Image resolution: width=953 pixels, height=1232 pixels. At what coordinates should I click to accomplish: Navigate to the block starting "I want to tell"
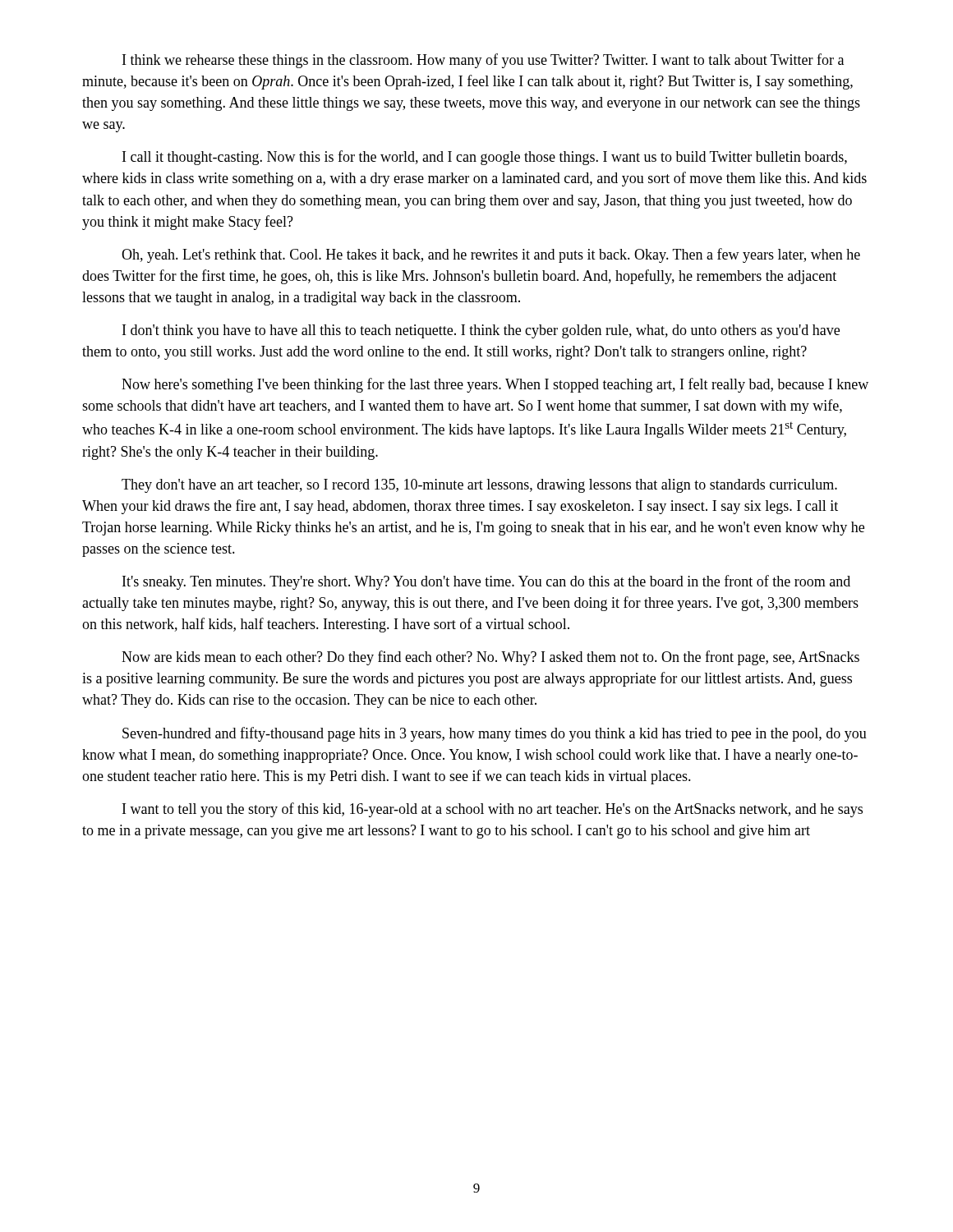[x=476, y=820]
